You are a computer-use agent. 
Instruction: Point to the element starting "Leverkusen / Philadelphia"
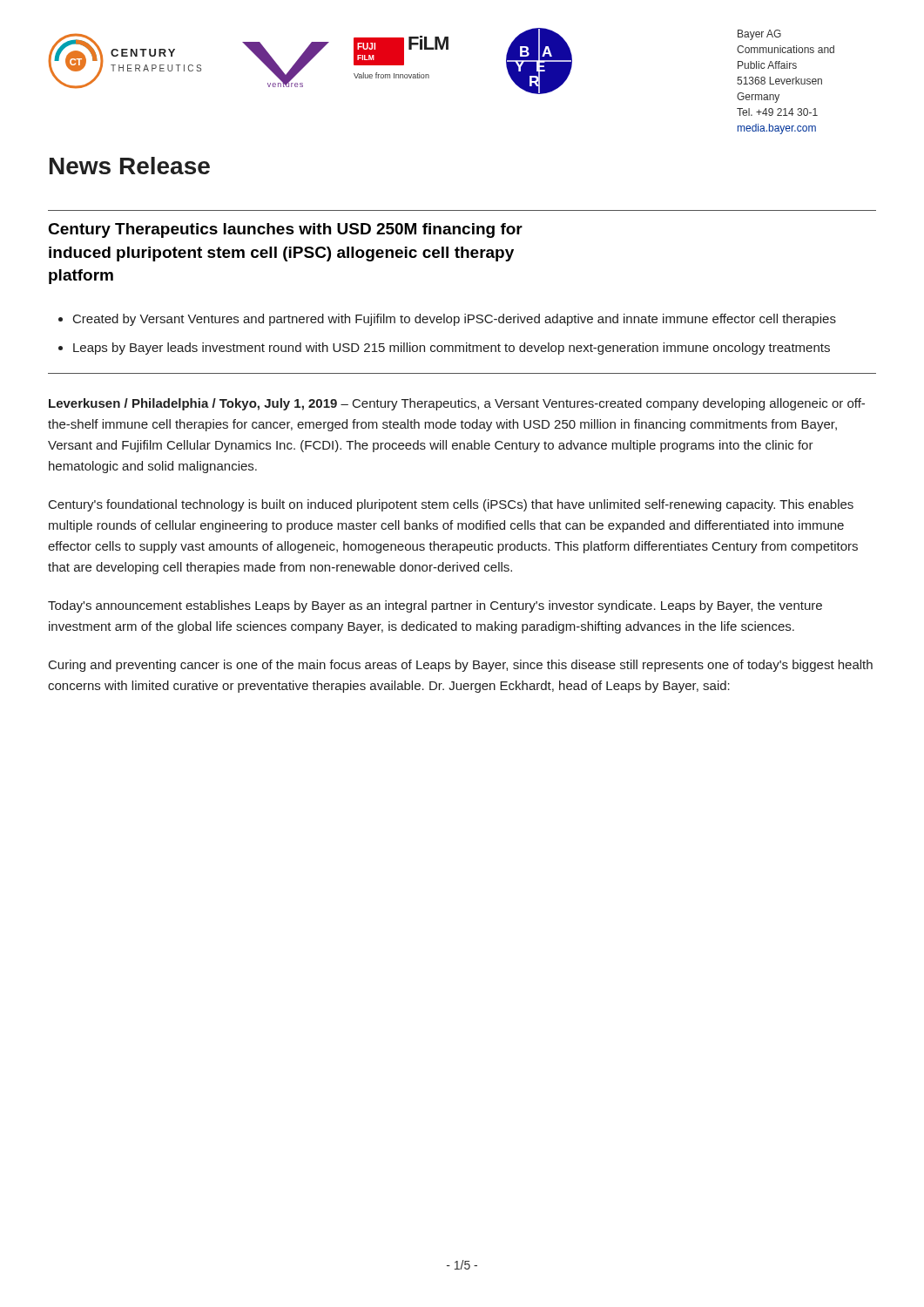point(457,435)
